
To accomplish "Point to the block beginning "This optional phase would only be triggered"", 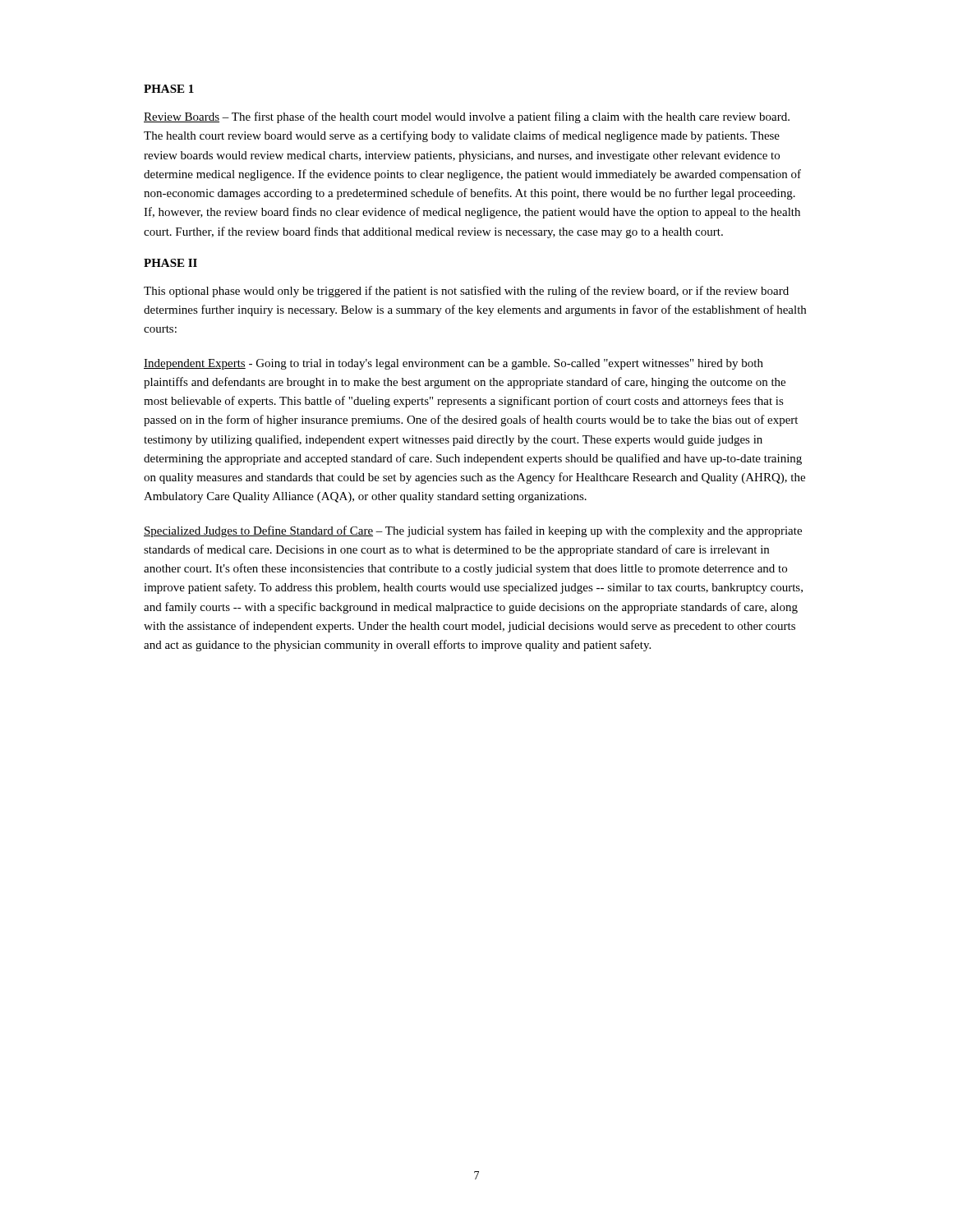I will coord(475,310).
